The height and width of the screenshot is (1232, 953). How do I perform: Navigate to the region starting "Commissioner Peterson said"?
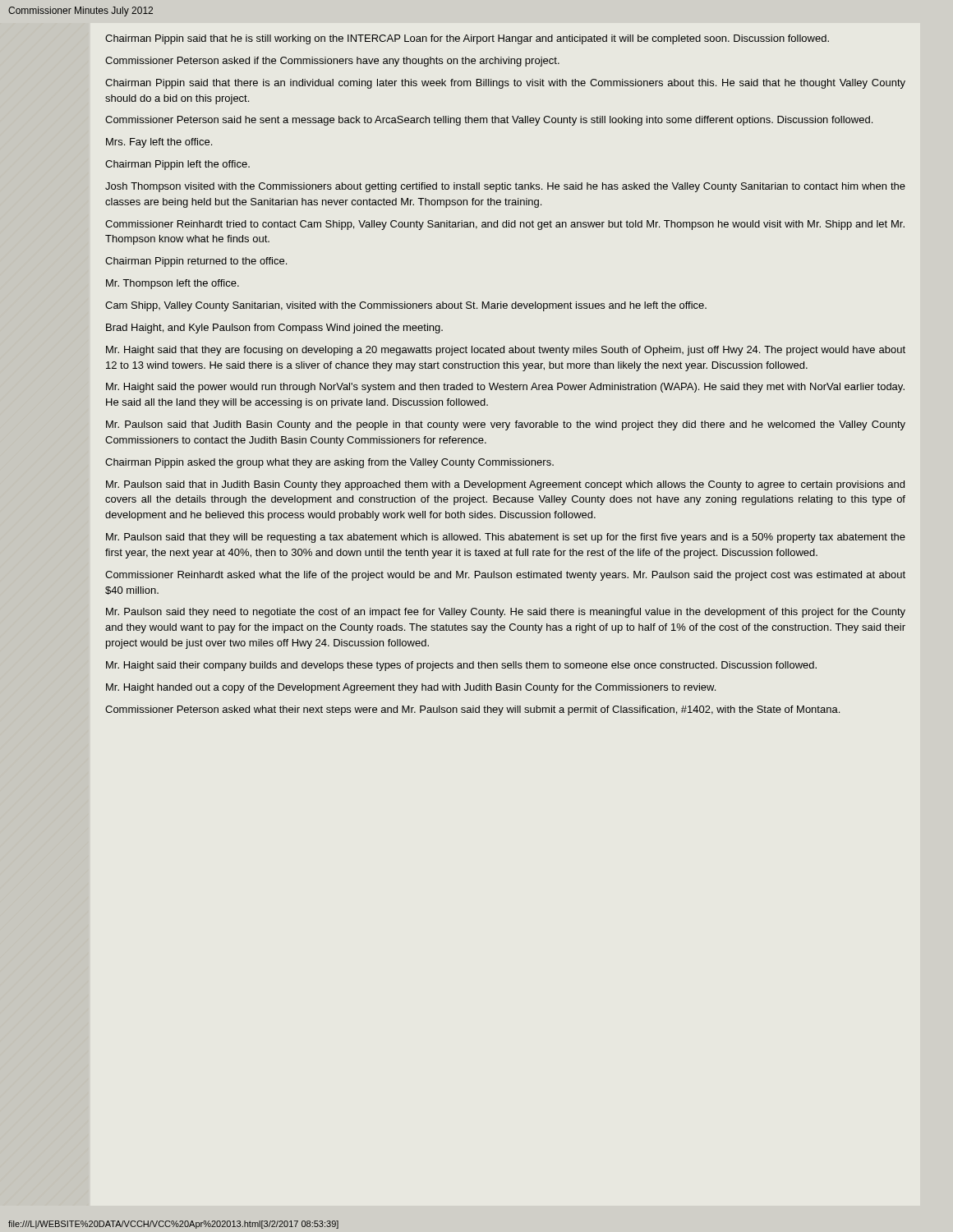point(505,121)
